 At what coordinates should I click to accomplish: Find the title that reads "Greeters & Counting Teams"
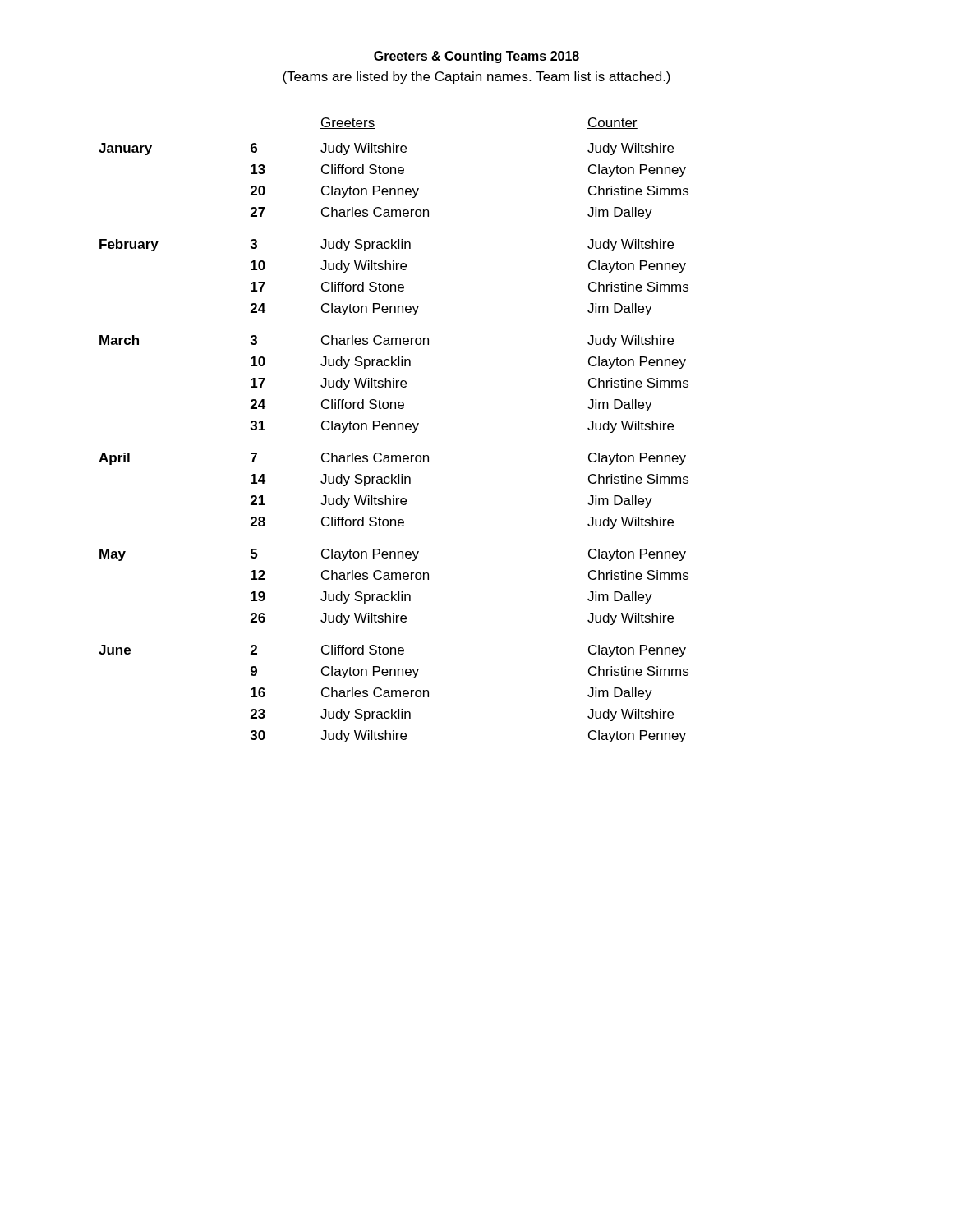point(476,56)
